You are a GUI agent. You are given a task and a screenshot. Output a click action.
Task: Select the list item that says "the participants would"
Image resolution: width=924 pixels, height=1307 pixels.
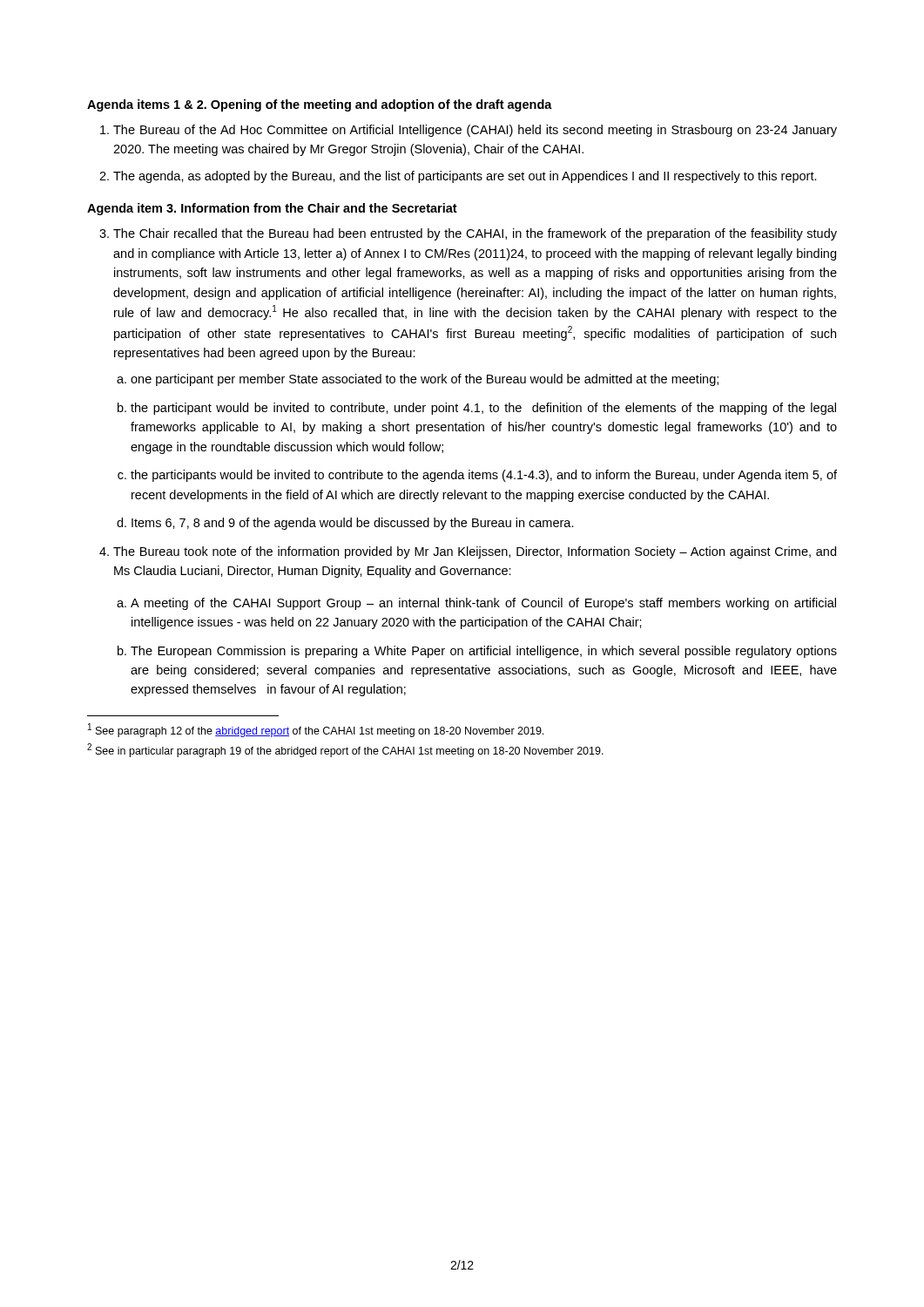pyautogui.click(x=484, y=485)
